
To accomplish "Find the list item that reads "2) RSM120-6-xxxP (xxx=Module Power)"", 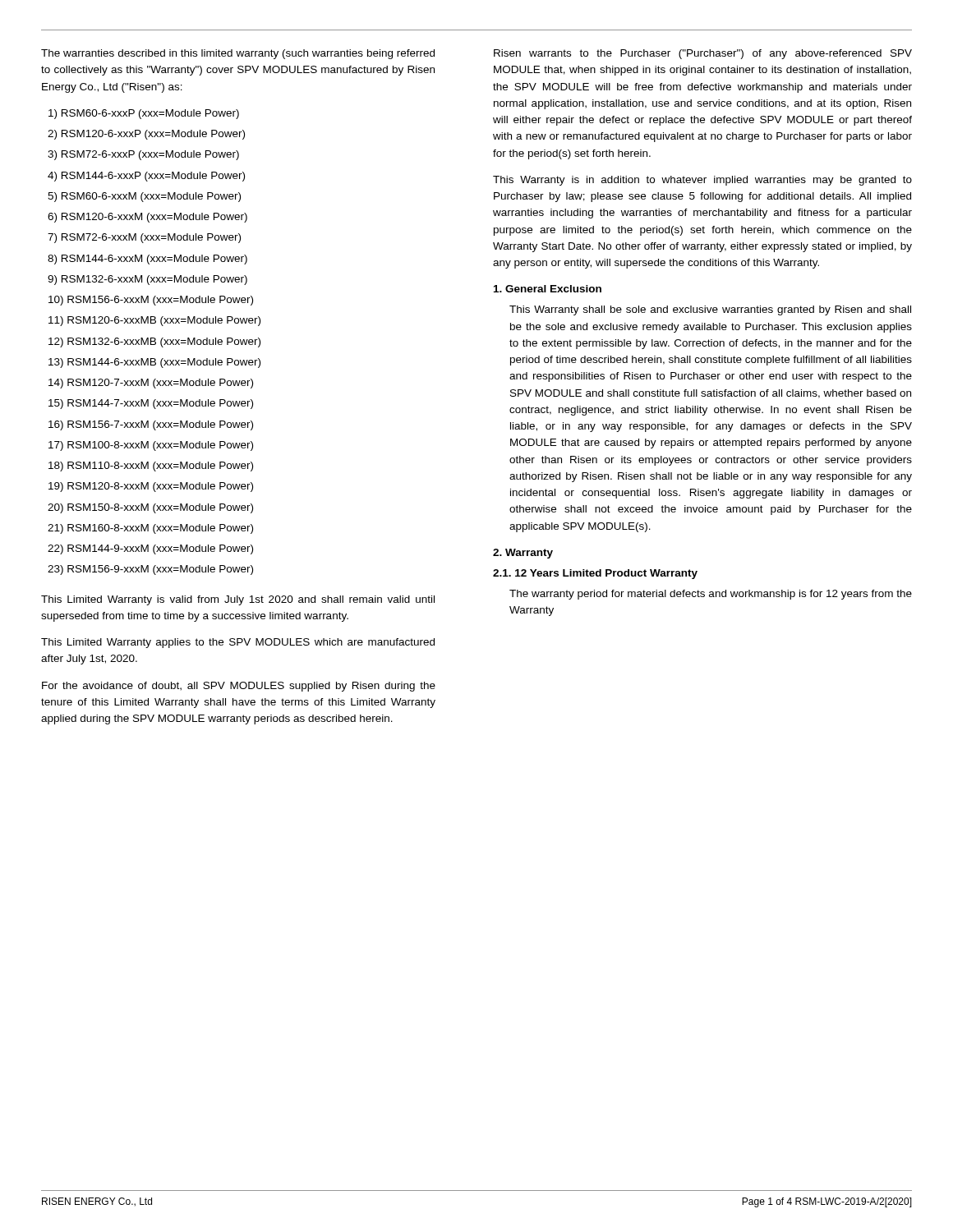I will tap(147, 133).
